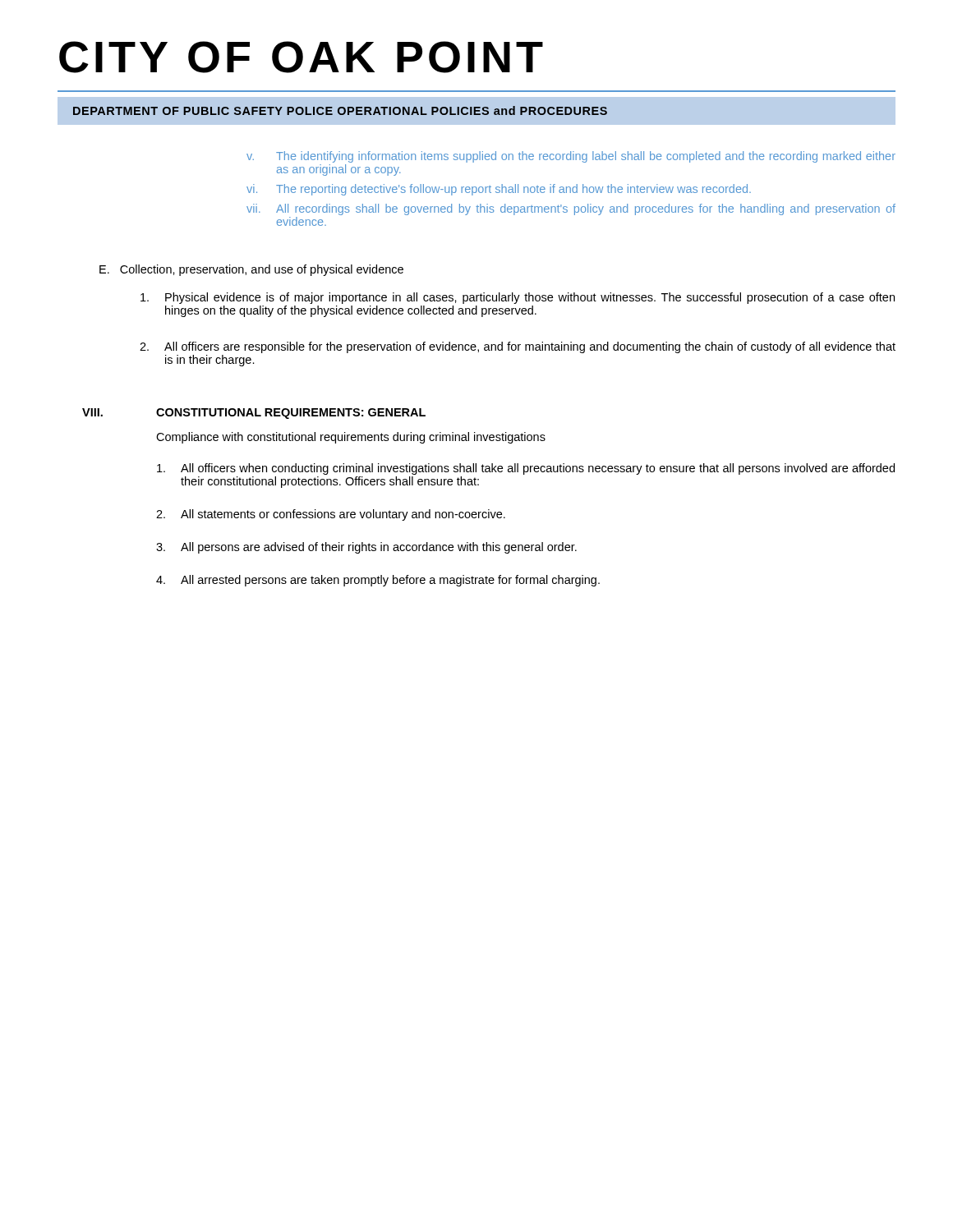Locate the block of text that opens with "E. Collection, preservation, and use of"

coord(251,269)
